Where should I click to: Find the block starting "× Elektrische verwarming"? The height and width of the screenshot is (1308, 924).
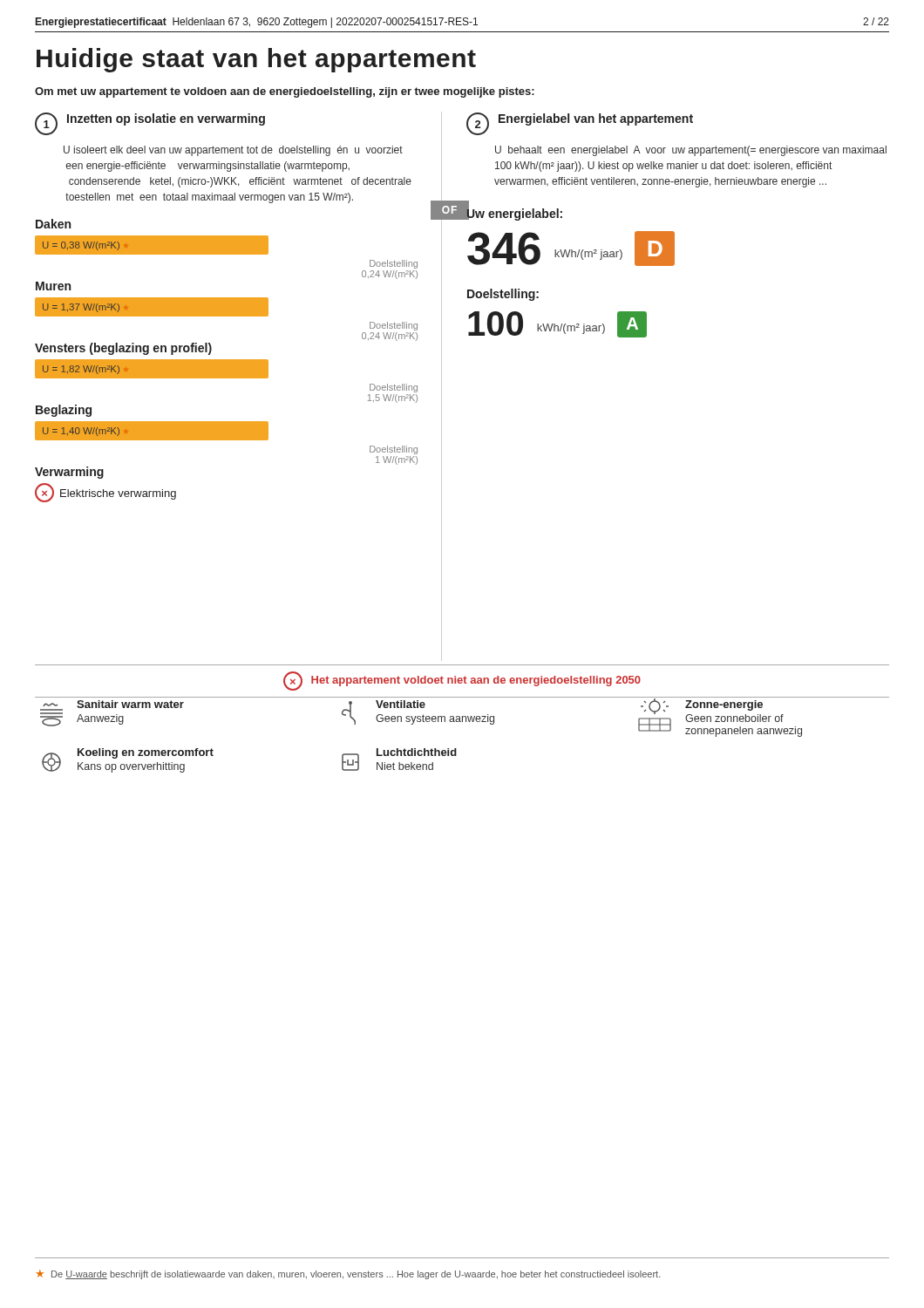[x=106, y=493]
